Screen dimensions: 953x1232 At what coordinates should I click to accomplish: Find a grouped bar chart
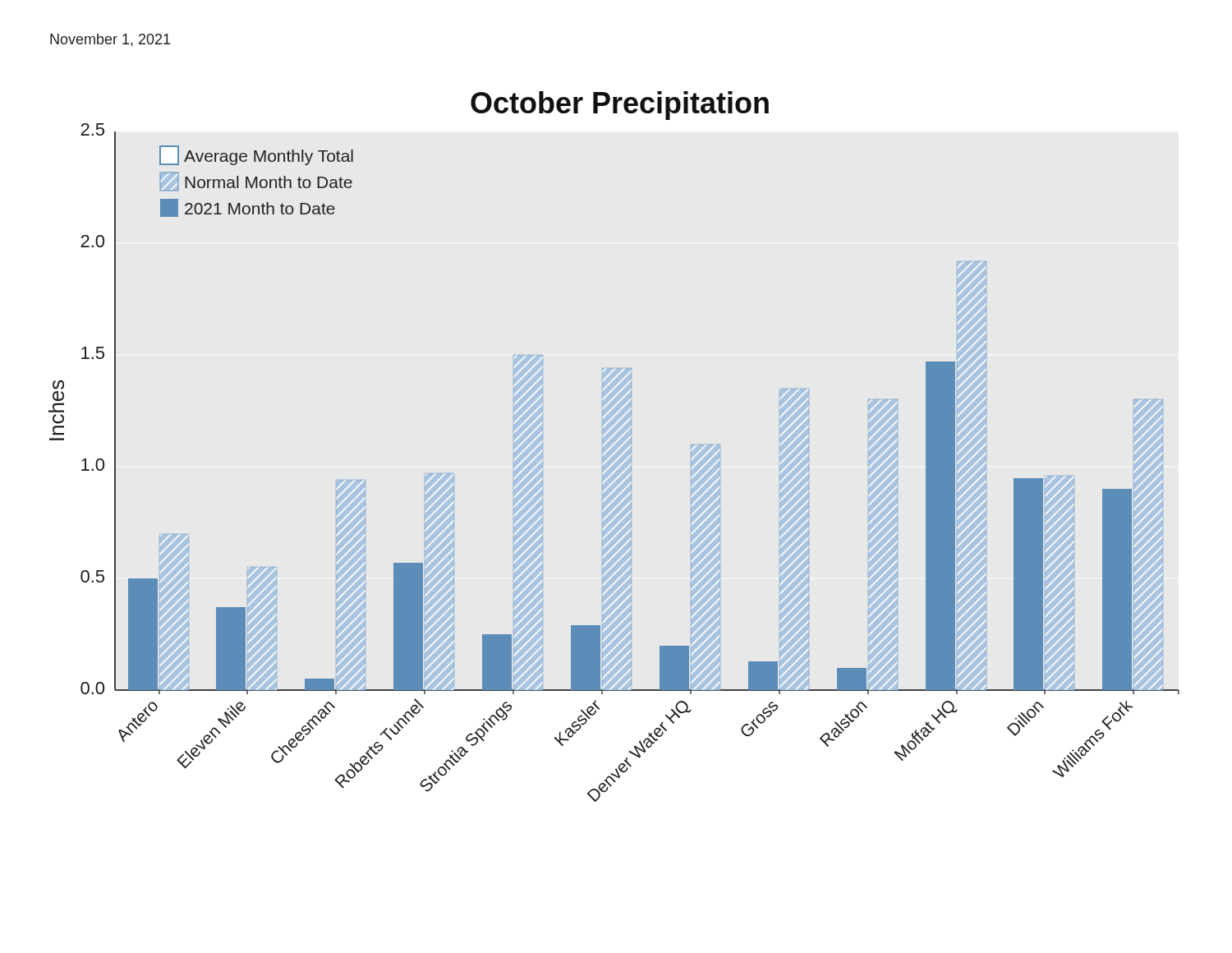pyautogui.click(x=620, y=493)
